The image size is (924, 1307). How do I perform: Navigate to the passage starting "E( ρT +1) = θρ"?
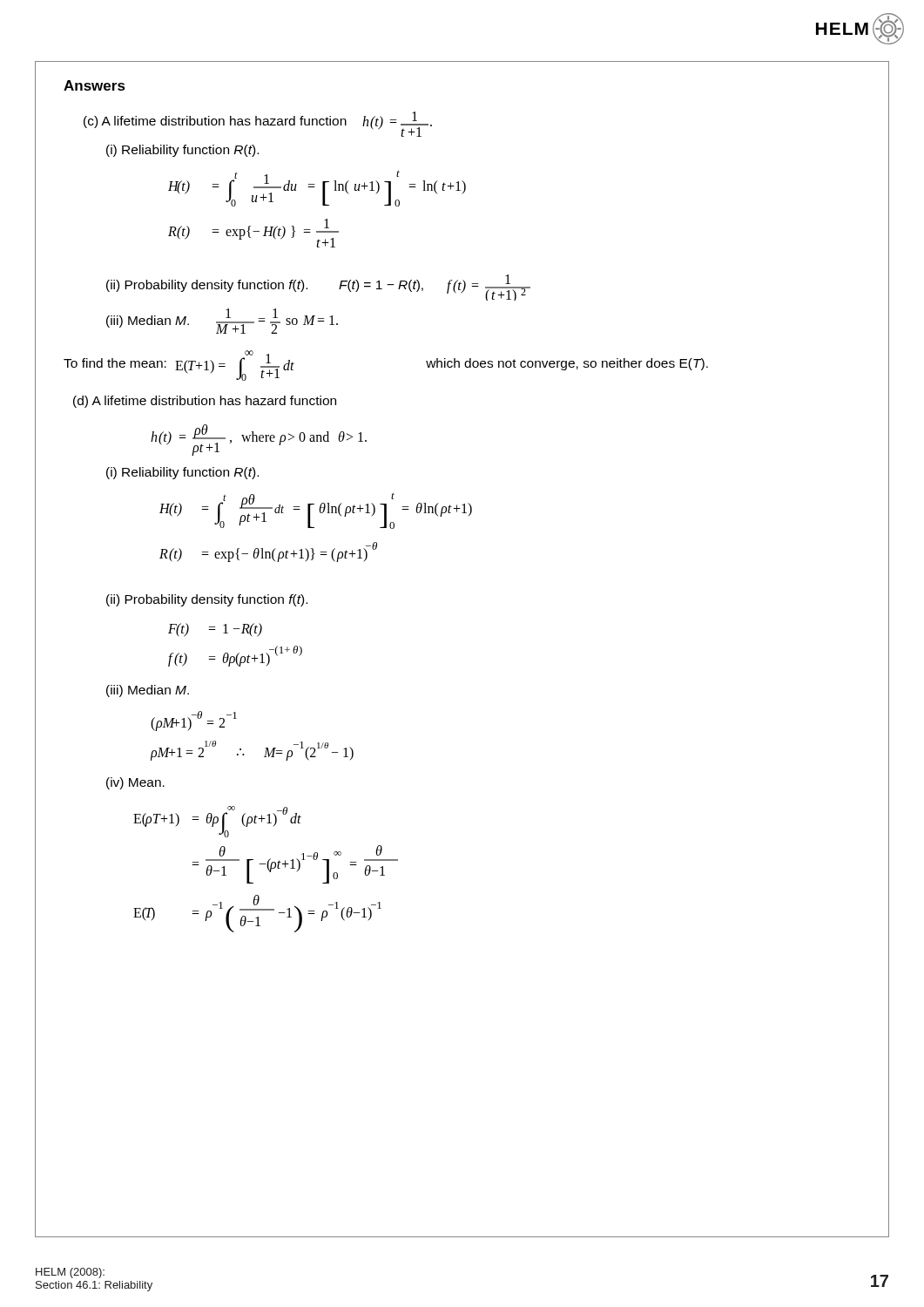click(x=338, y=867)
